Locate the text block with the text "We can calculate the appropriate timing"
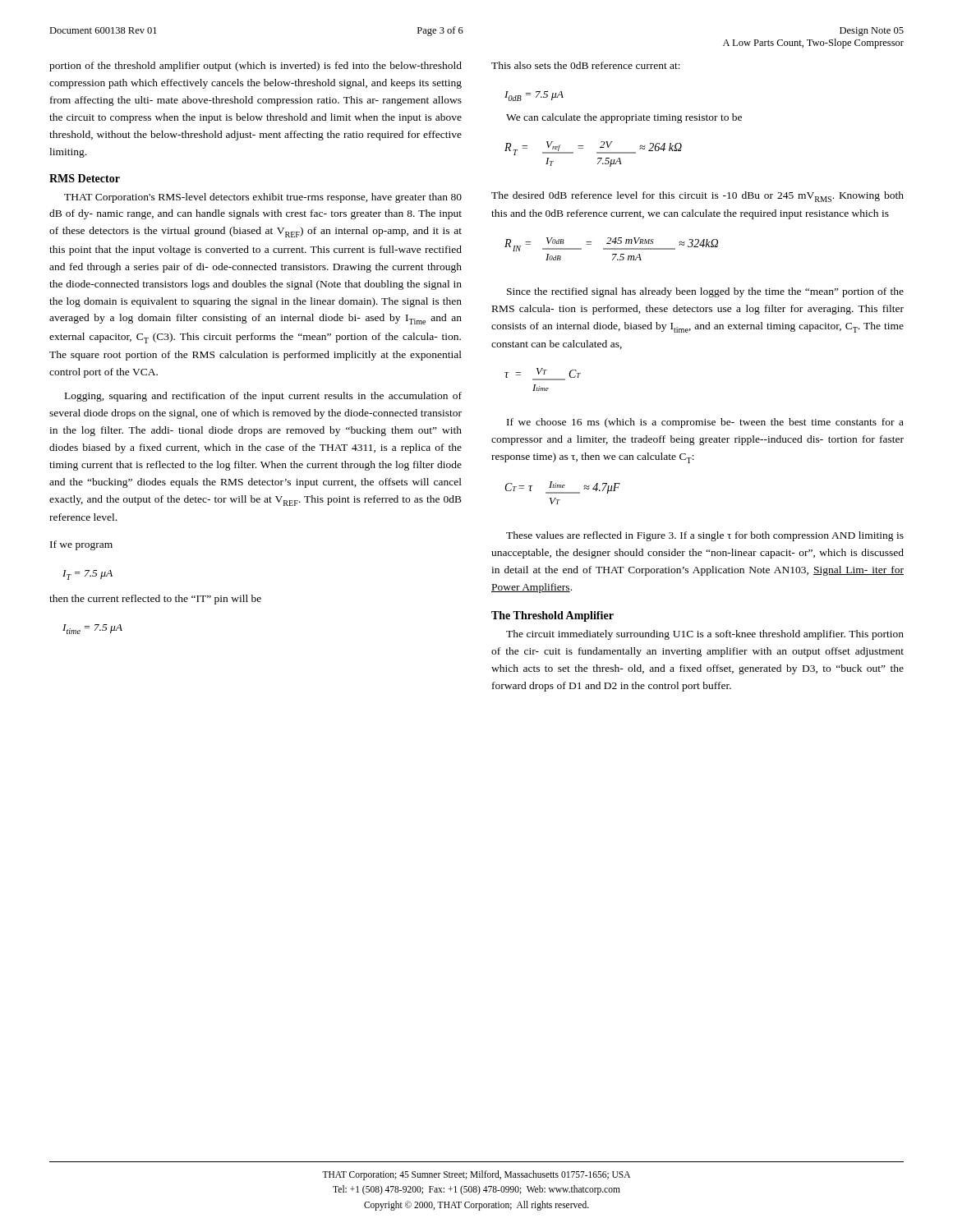The image size is (953, 1232). coord(698,118)
